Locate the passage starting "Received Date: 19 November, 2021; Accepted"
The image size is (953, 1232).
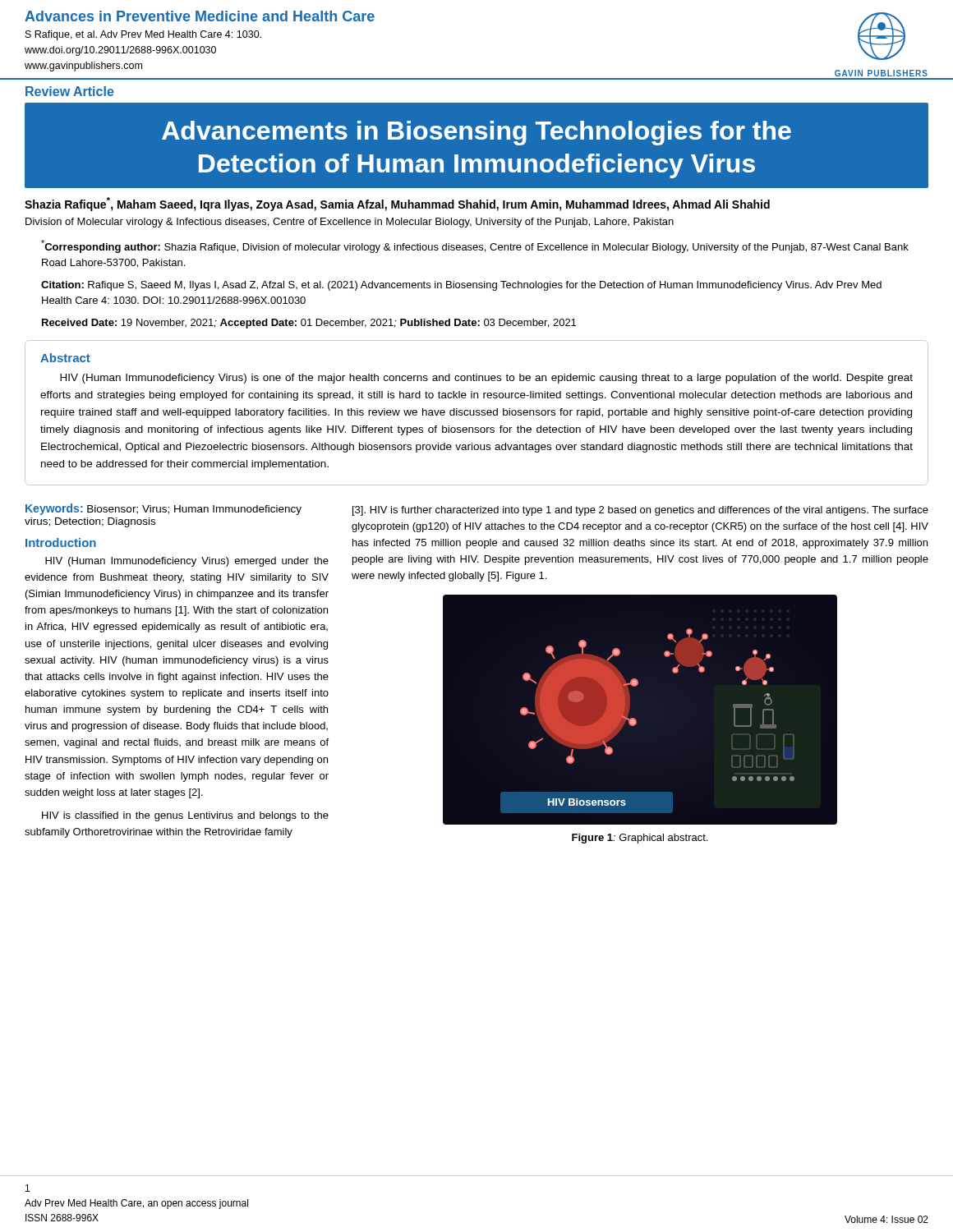click(x=309, y=322)
